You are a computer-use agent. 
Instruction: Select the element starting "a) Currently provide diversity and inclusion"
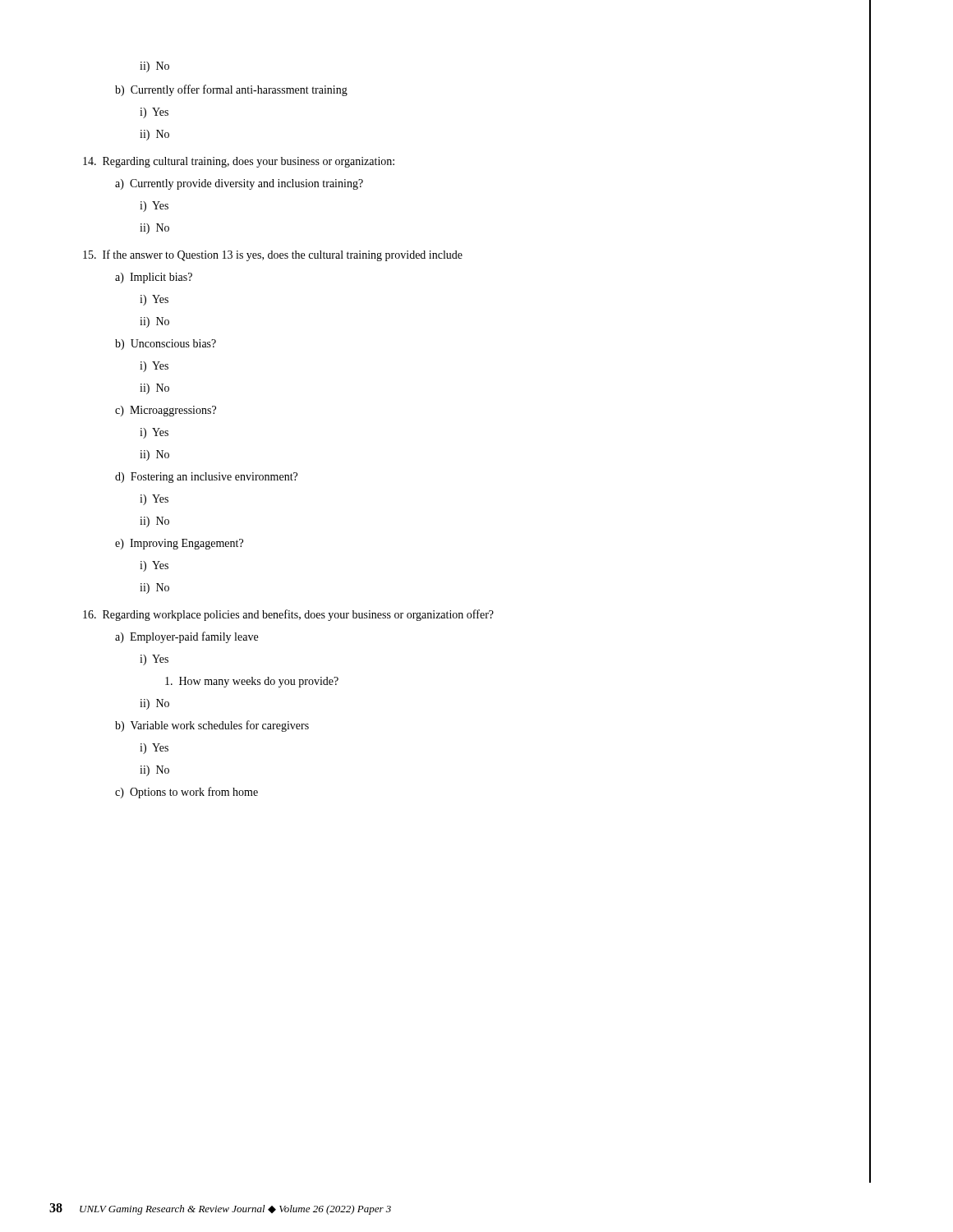(239, 184)
